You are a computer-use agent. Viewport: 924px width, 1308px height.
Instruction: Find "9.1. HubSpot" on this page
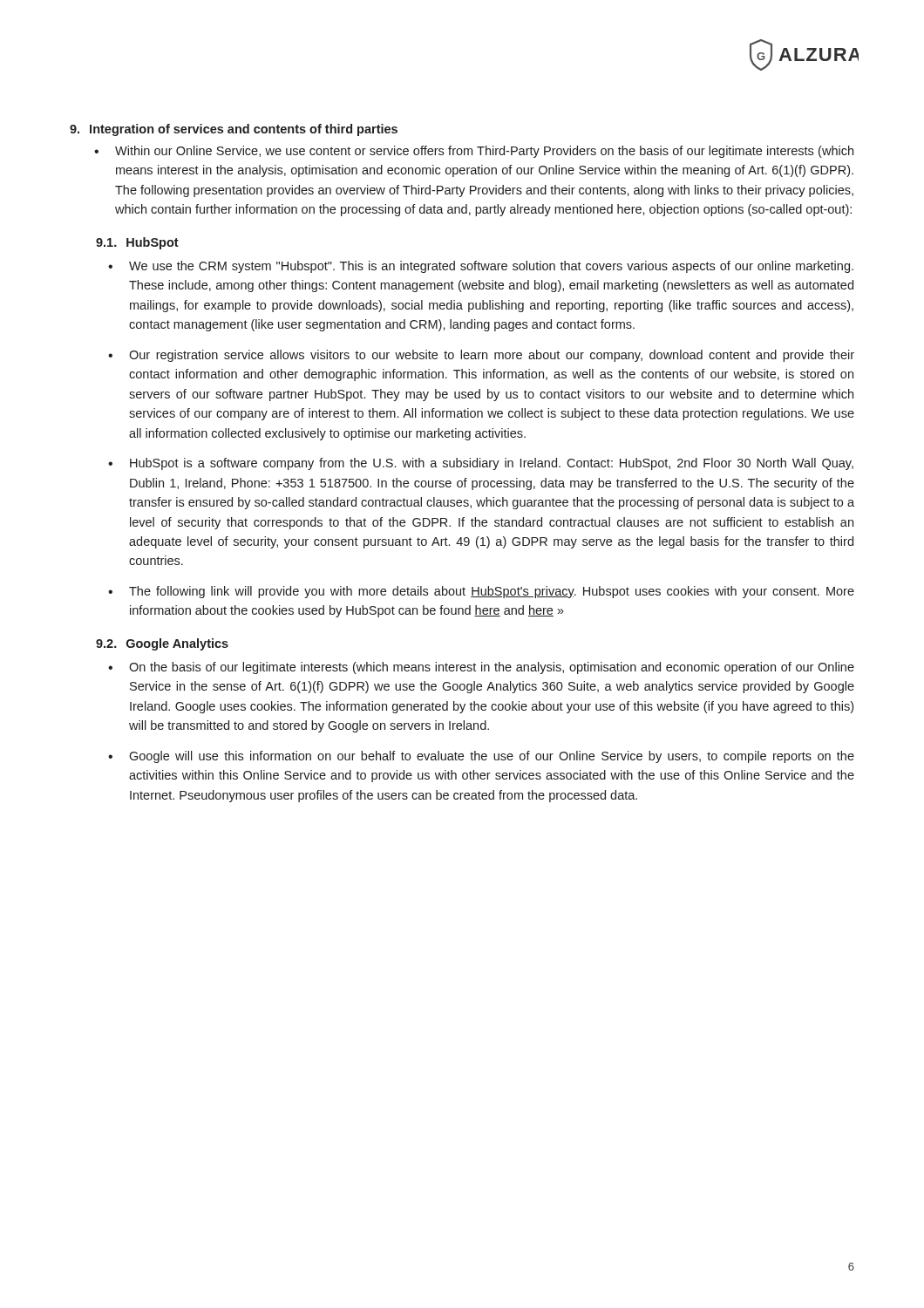[137, 242]
